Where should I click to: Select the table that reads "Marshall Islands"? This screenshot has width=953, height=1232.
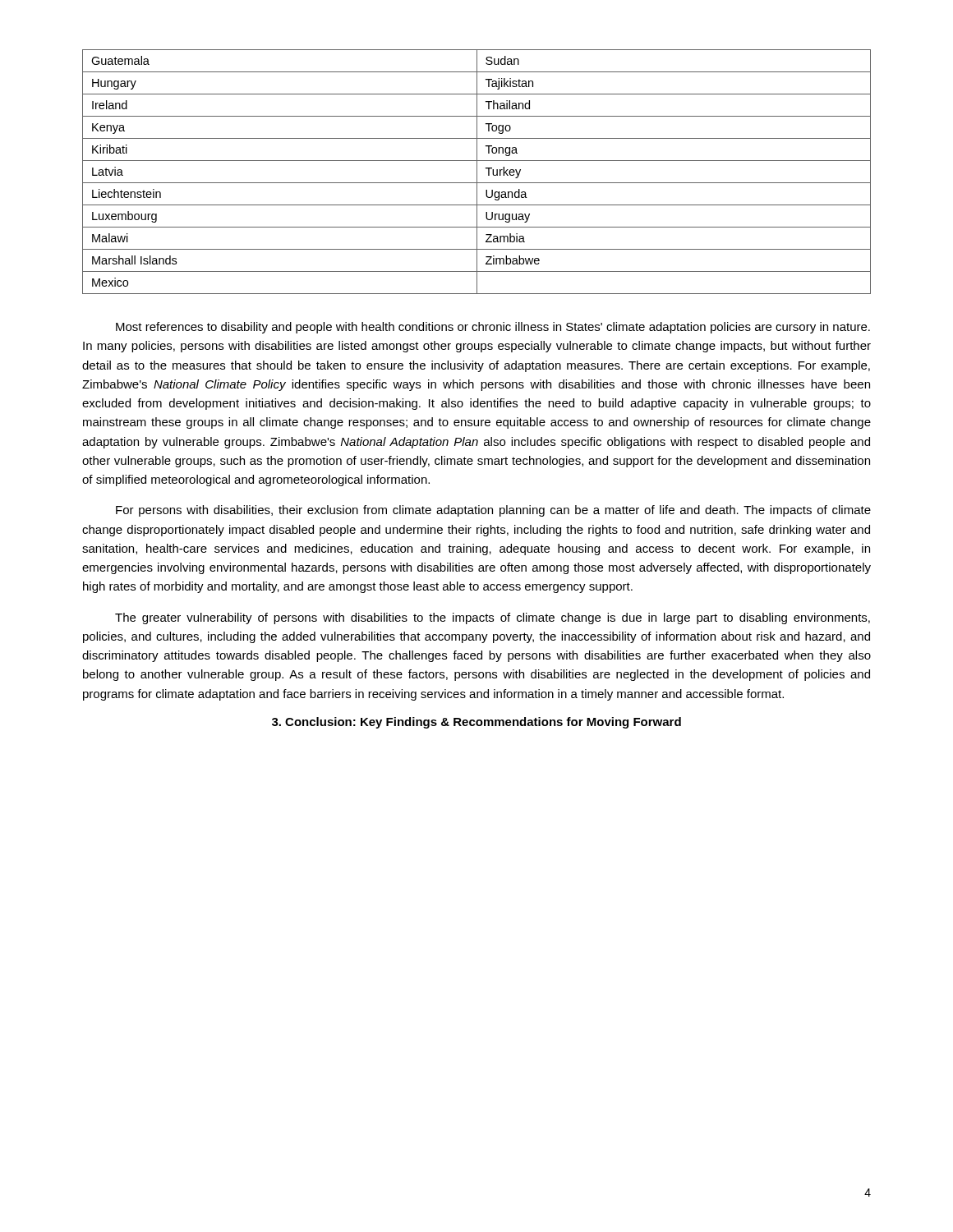click(476, 172)
